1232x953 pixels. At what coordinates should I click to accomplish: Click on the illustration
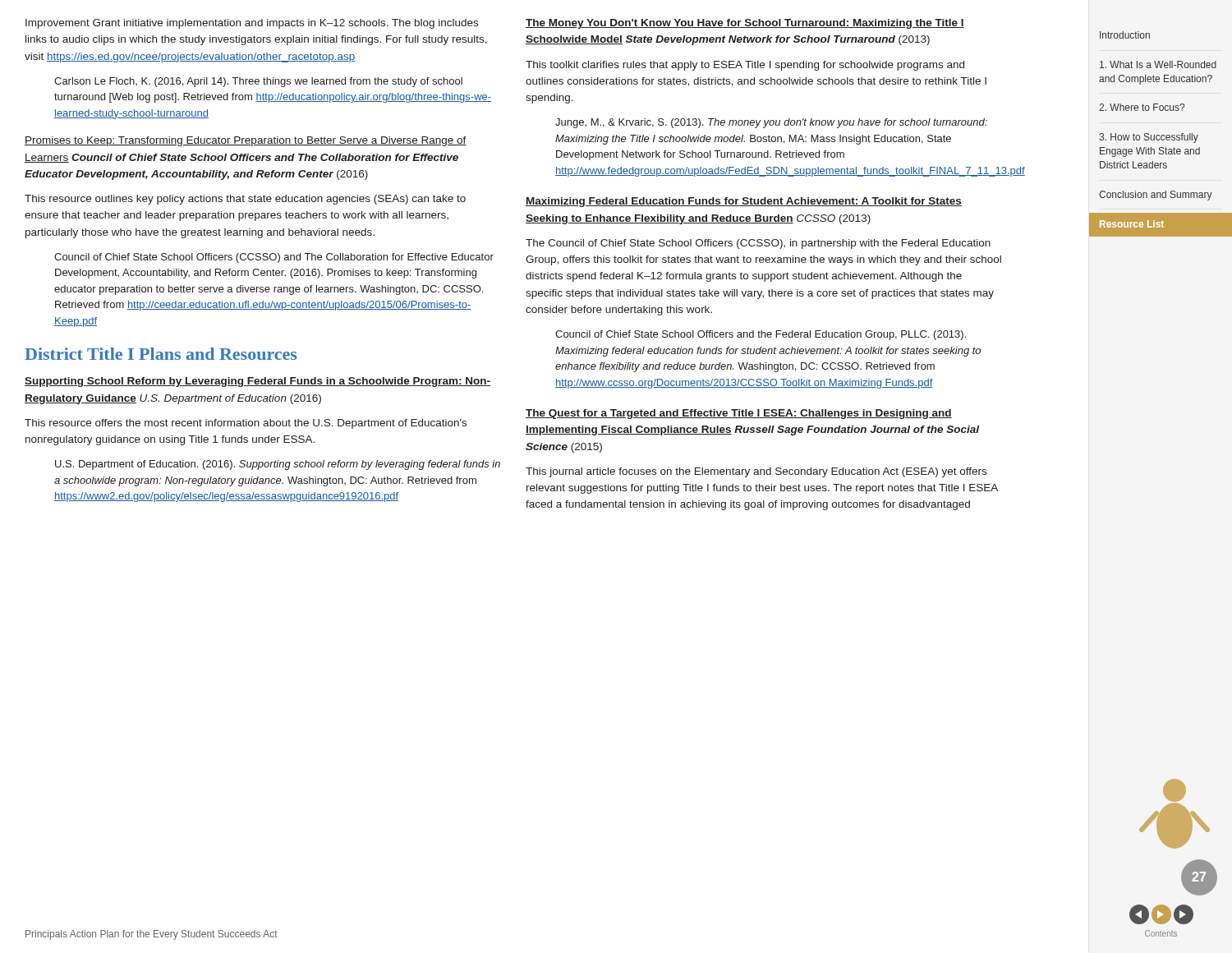pyautogui.click(x=1174, y=813)
